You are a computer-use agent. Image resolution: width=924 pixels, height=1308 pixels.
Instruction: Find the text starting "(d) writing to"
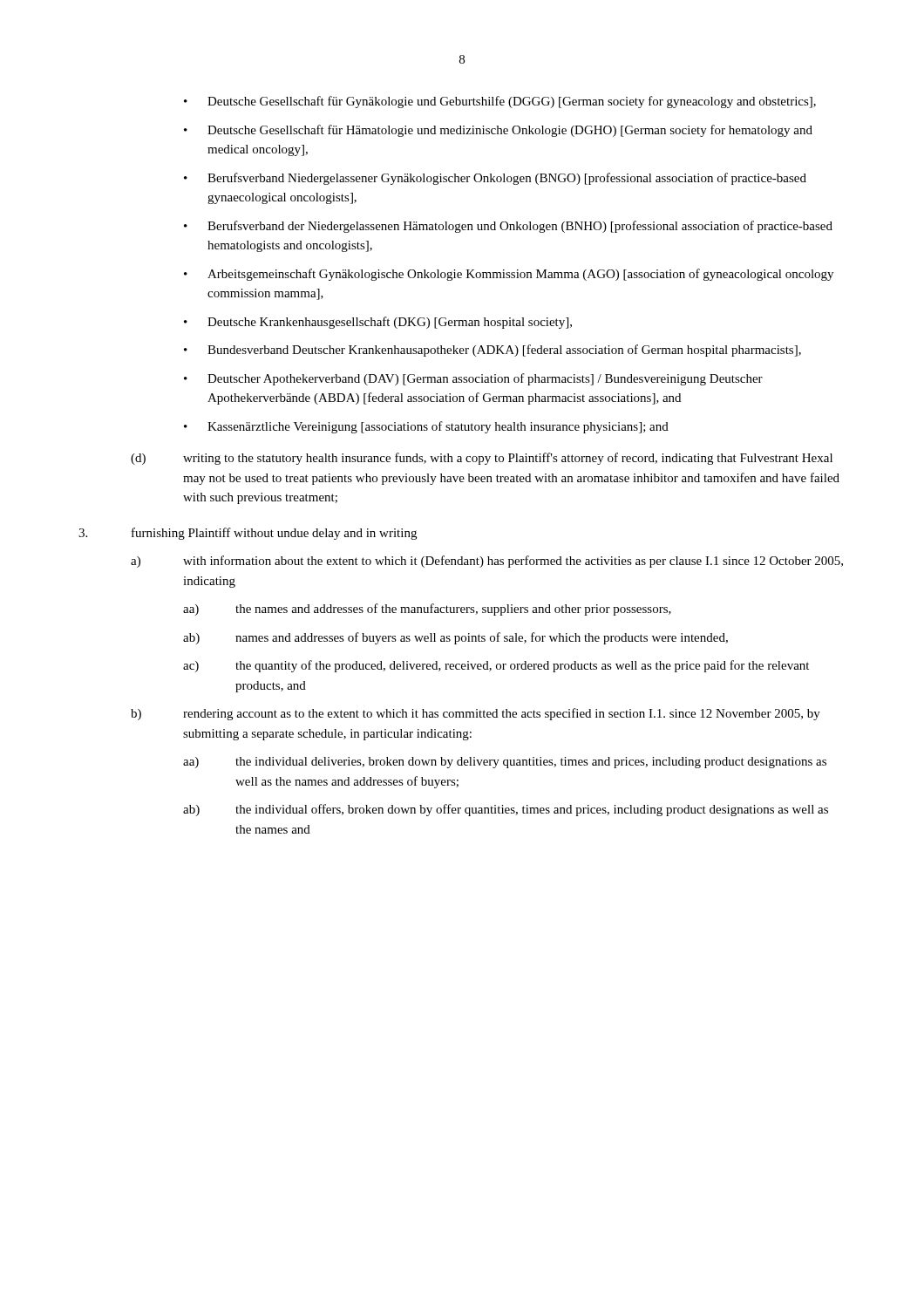[x=488, y=478]
